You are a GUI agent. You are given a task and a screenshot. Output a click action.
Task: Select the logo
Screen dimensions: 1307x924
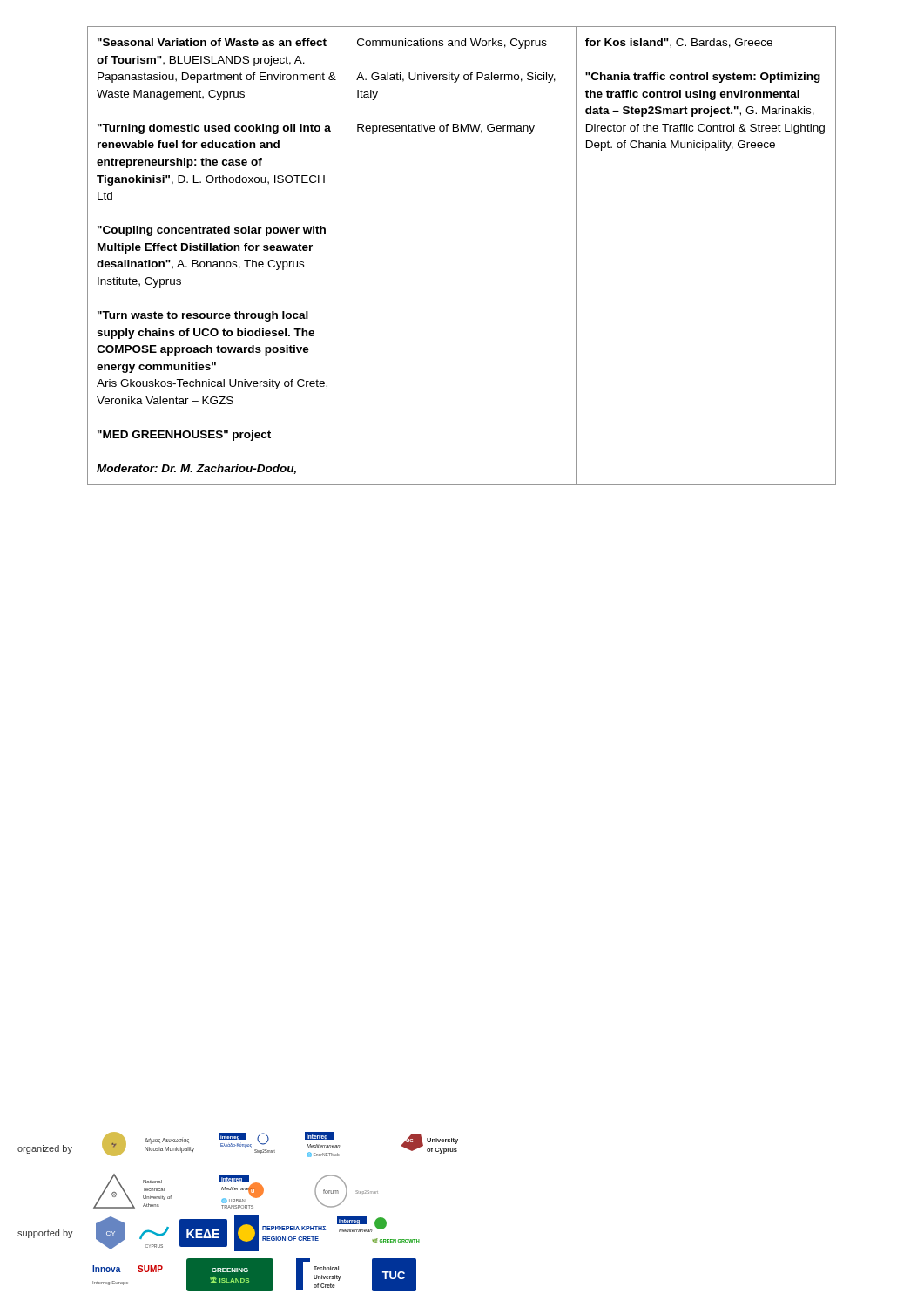click(x=462, y=1213)
